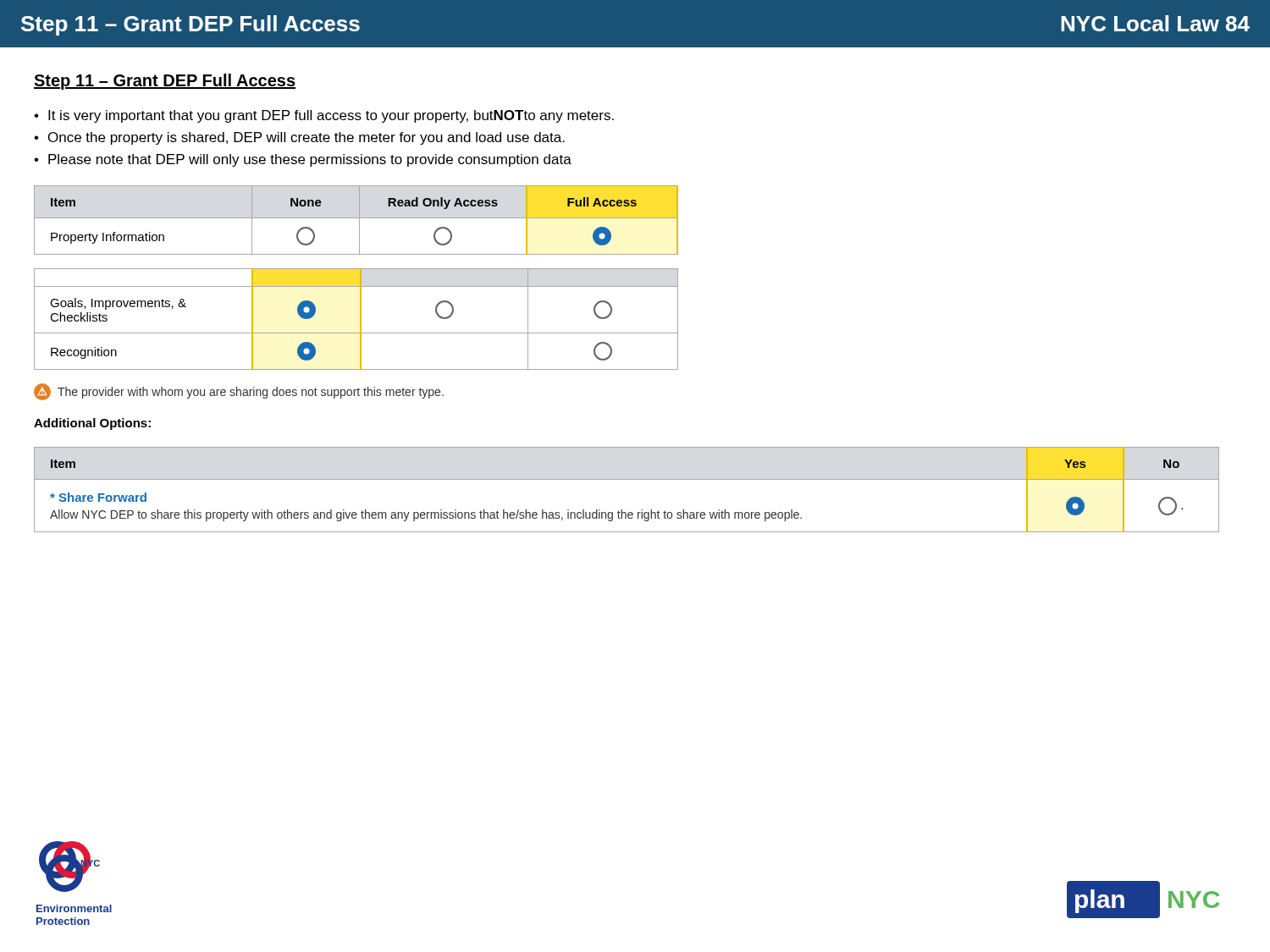The height and width of the screenshot is (952, 1270).
Task: Click on the table containing "Full Access"
Action: (x=635, y=220)
